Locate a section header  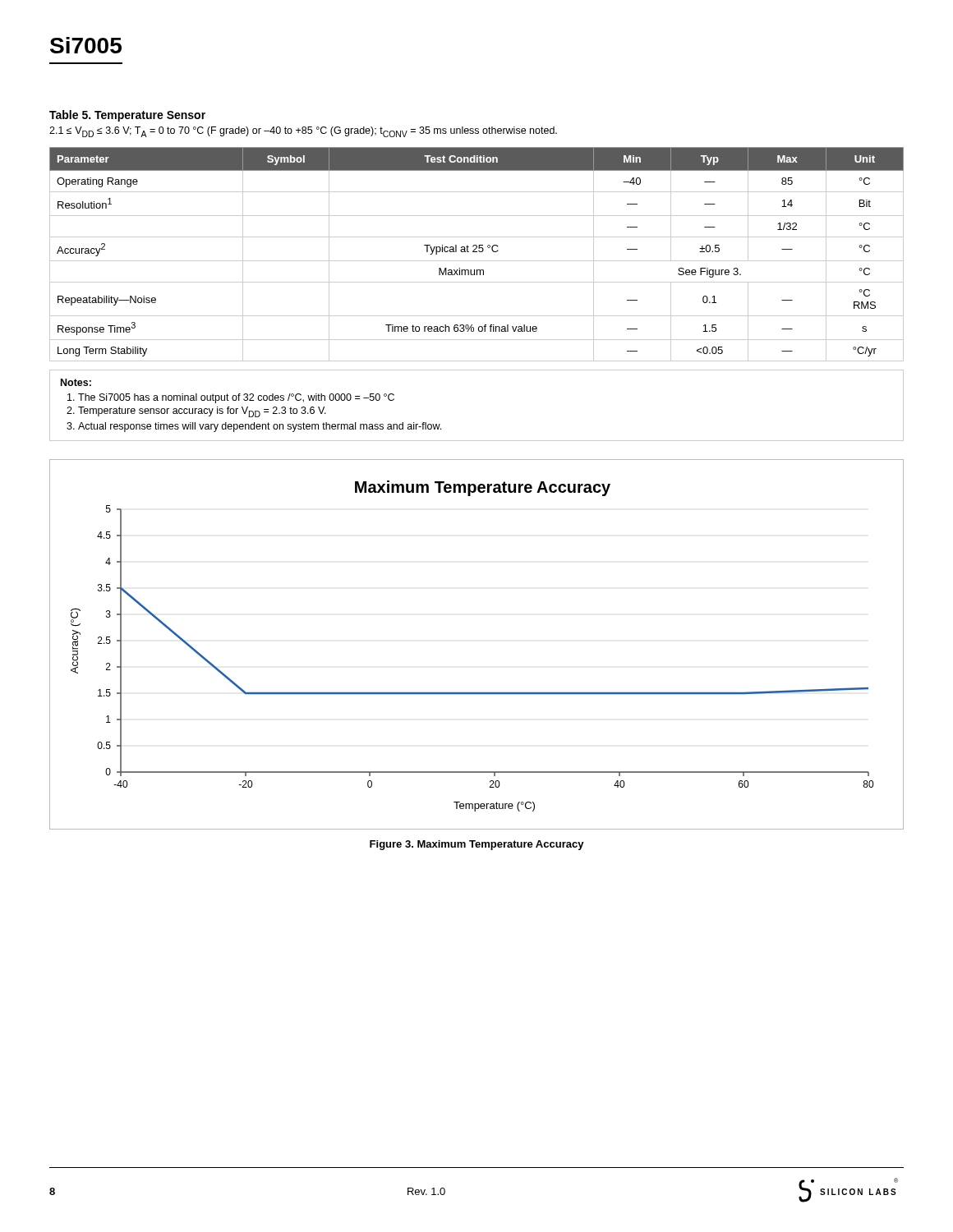[x=127, y=115]
